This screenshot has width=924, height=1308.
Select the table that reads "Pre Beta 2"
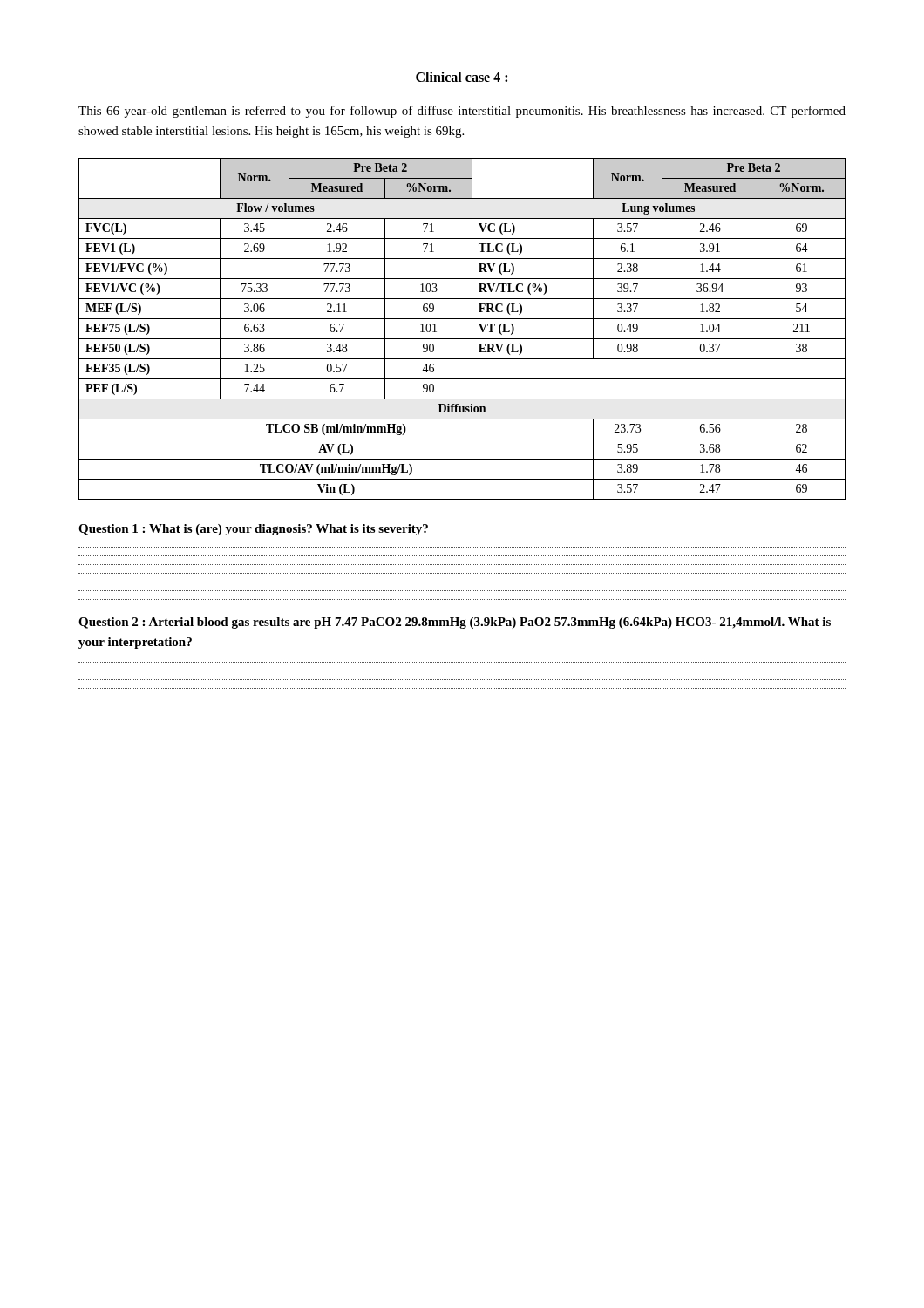point(462,328)
